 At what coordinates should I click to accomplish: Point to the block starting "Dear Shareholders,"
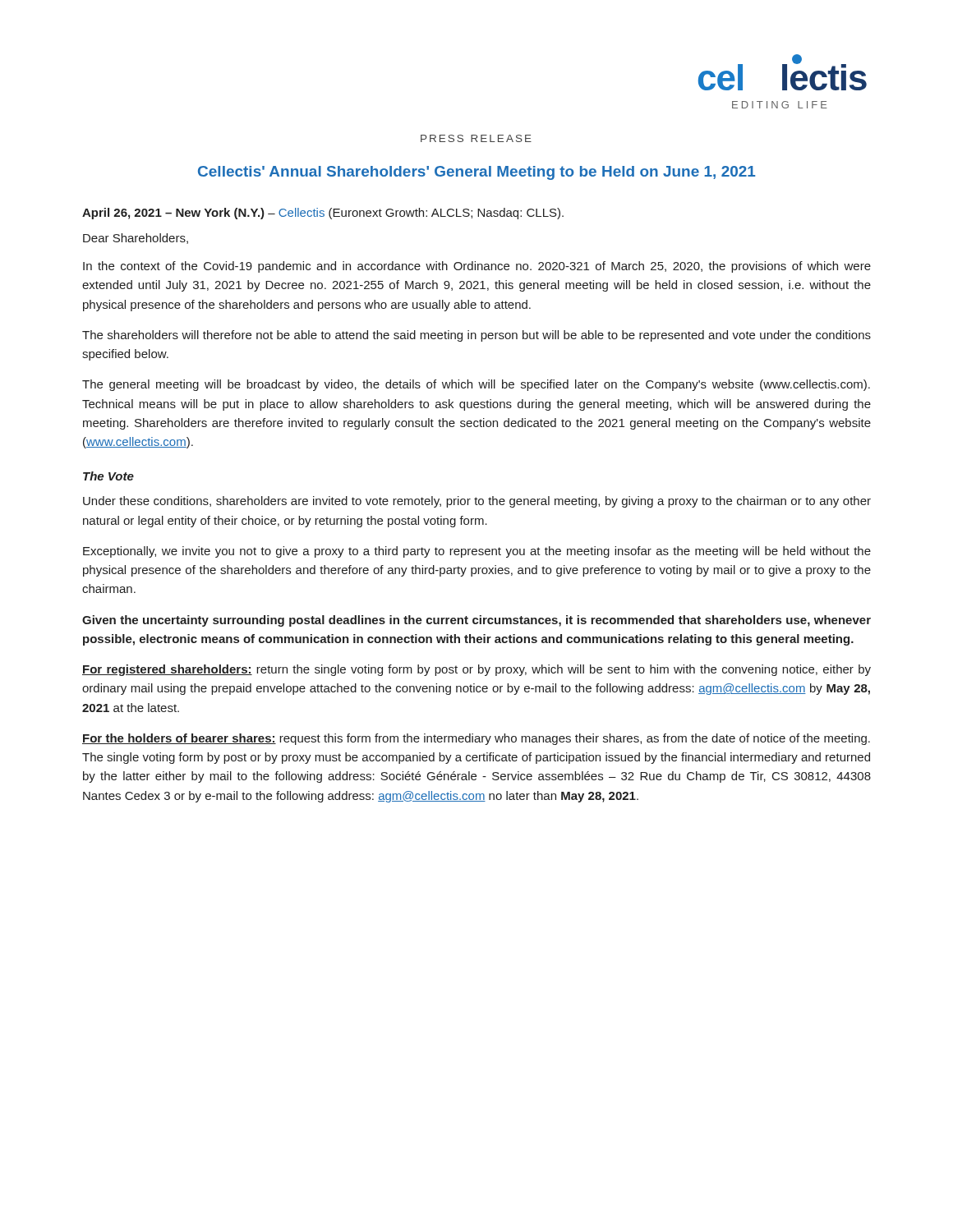pos(136,238)
